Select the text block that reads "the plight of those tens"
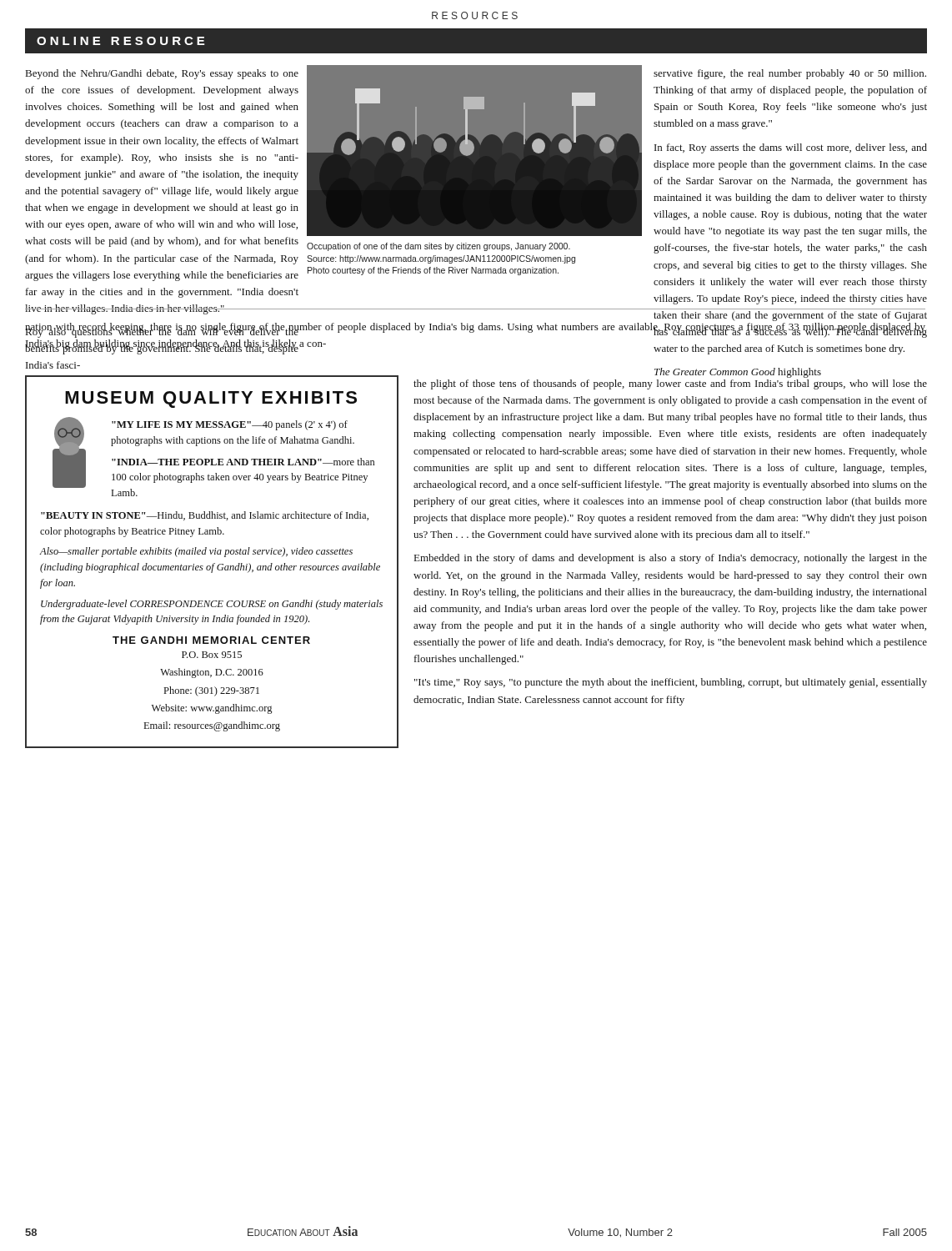The image size is (952, 1251). (670, 542)
